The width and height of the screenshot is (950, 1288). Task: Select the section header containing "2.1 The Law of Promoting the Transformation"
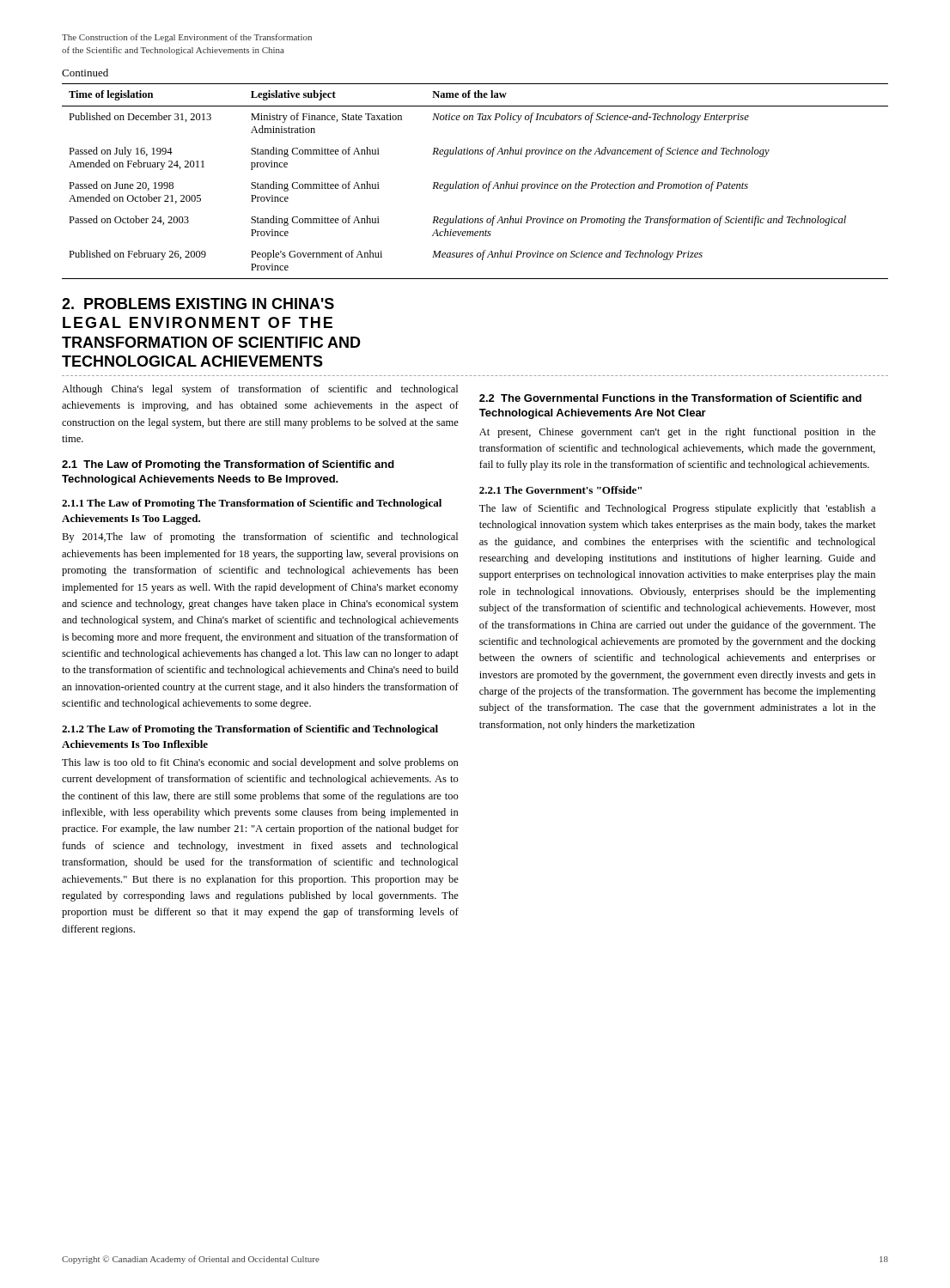pos(228,472)
